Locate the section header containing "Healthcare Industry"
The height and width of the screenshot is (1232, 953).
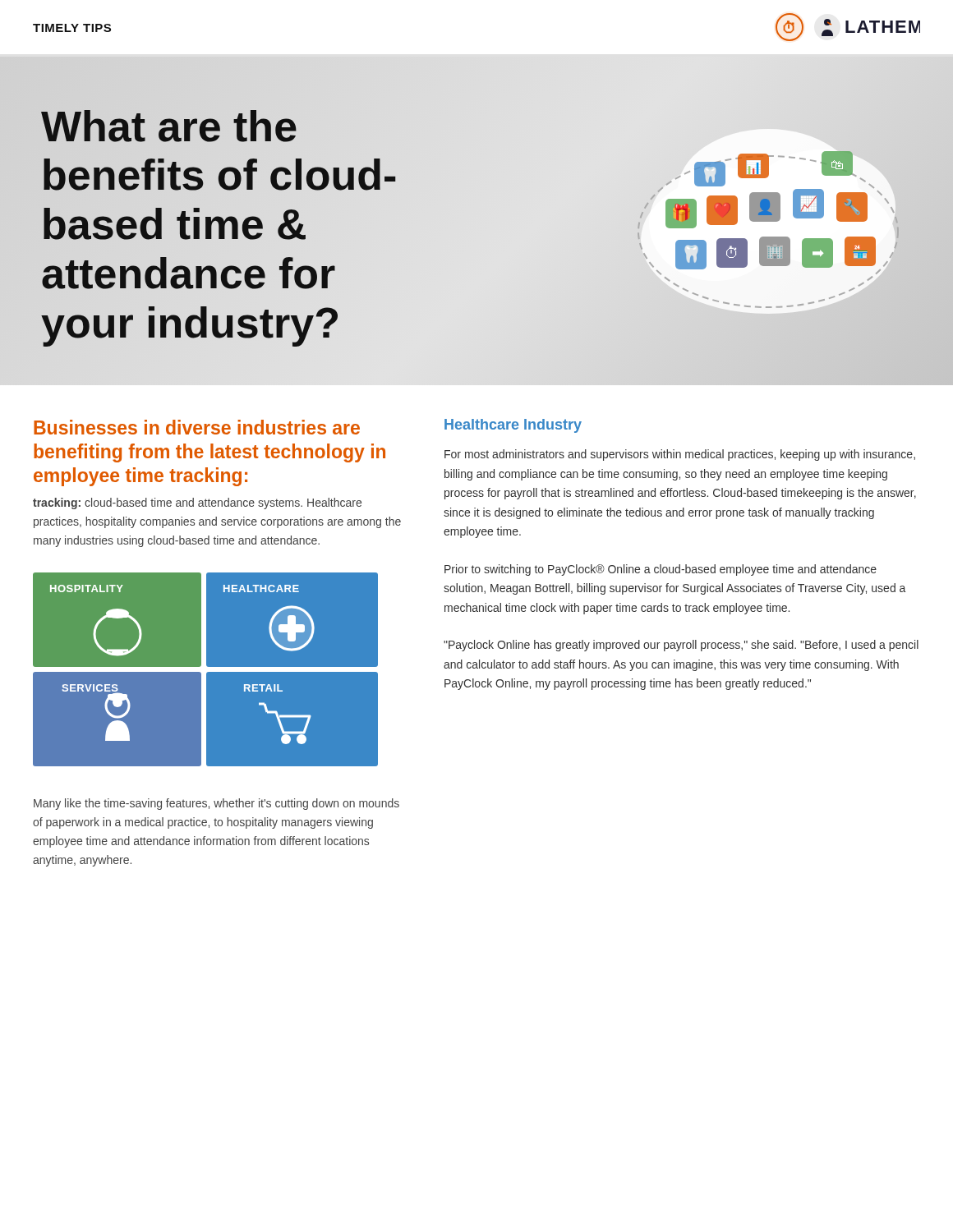513,425
